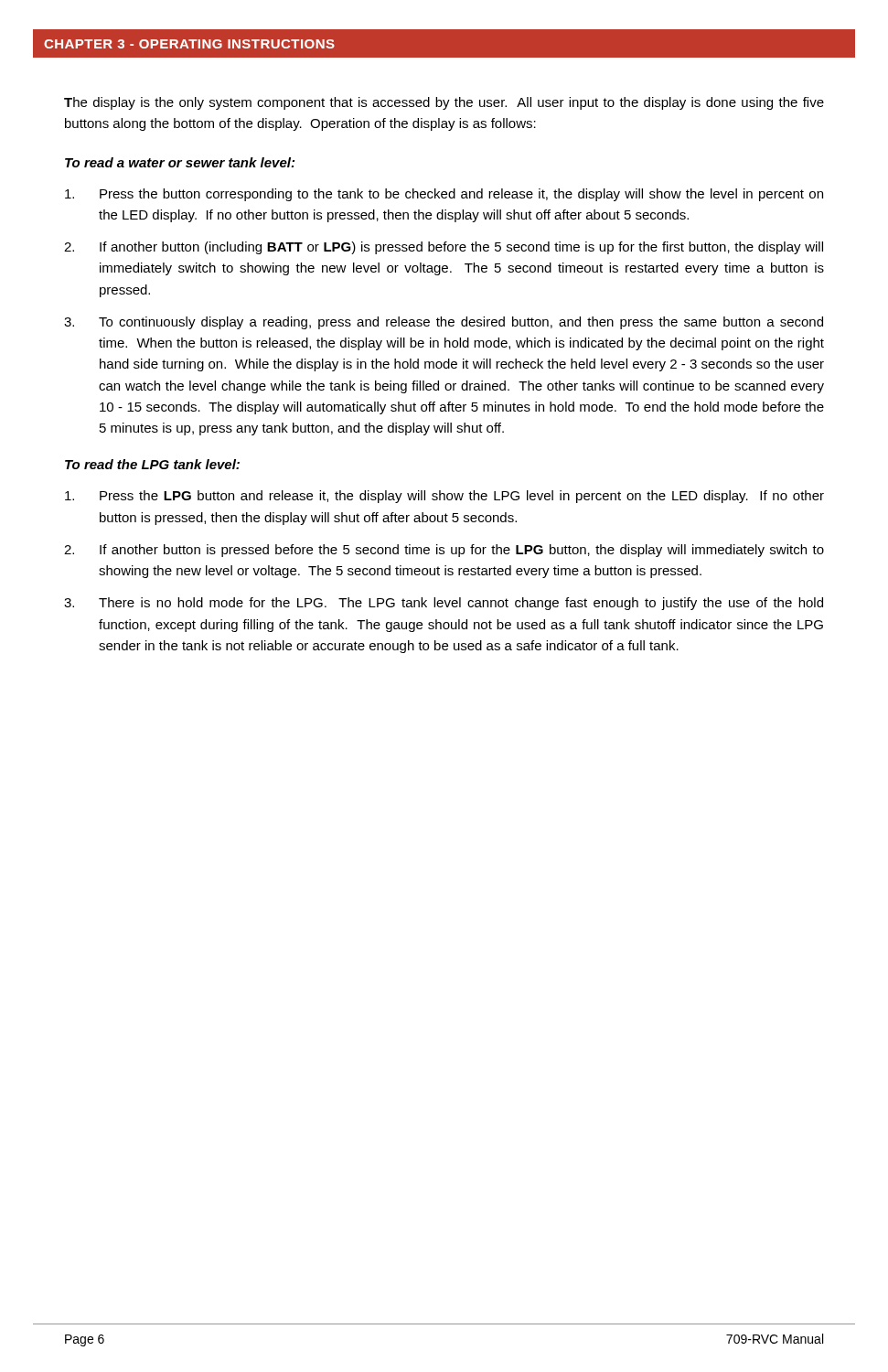Click the passage that begins "2. If another button (including BATT or"
Viewport: 888px width, 1372px height.
(x=444, y=268)
